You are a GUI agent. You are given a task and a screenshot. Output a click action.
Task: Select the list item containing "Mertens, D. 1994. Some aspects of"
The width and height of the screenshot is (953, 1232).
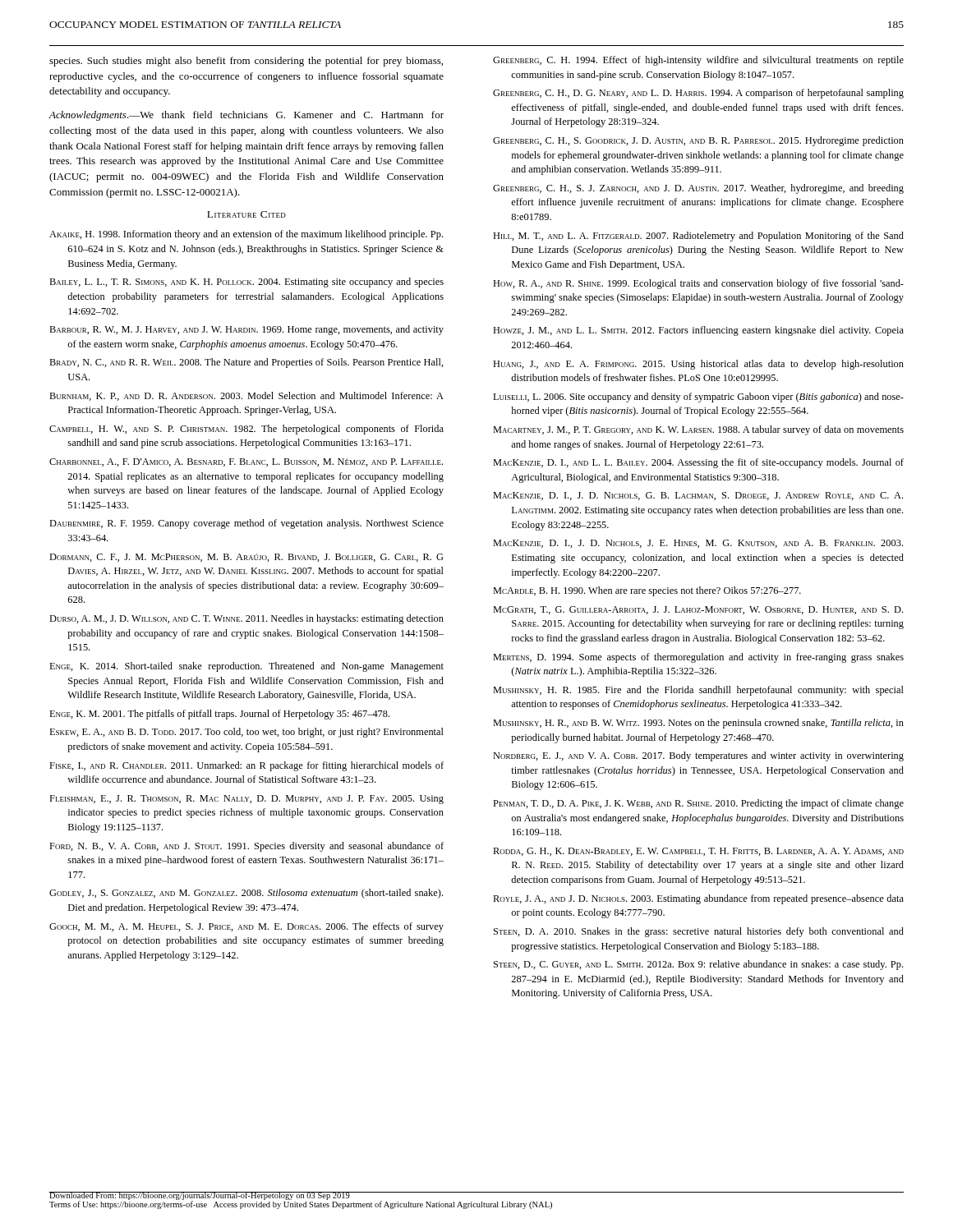698,664
